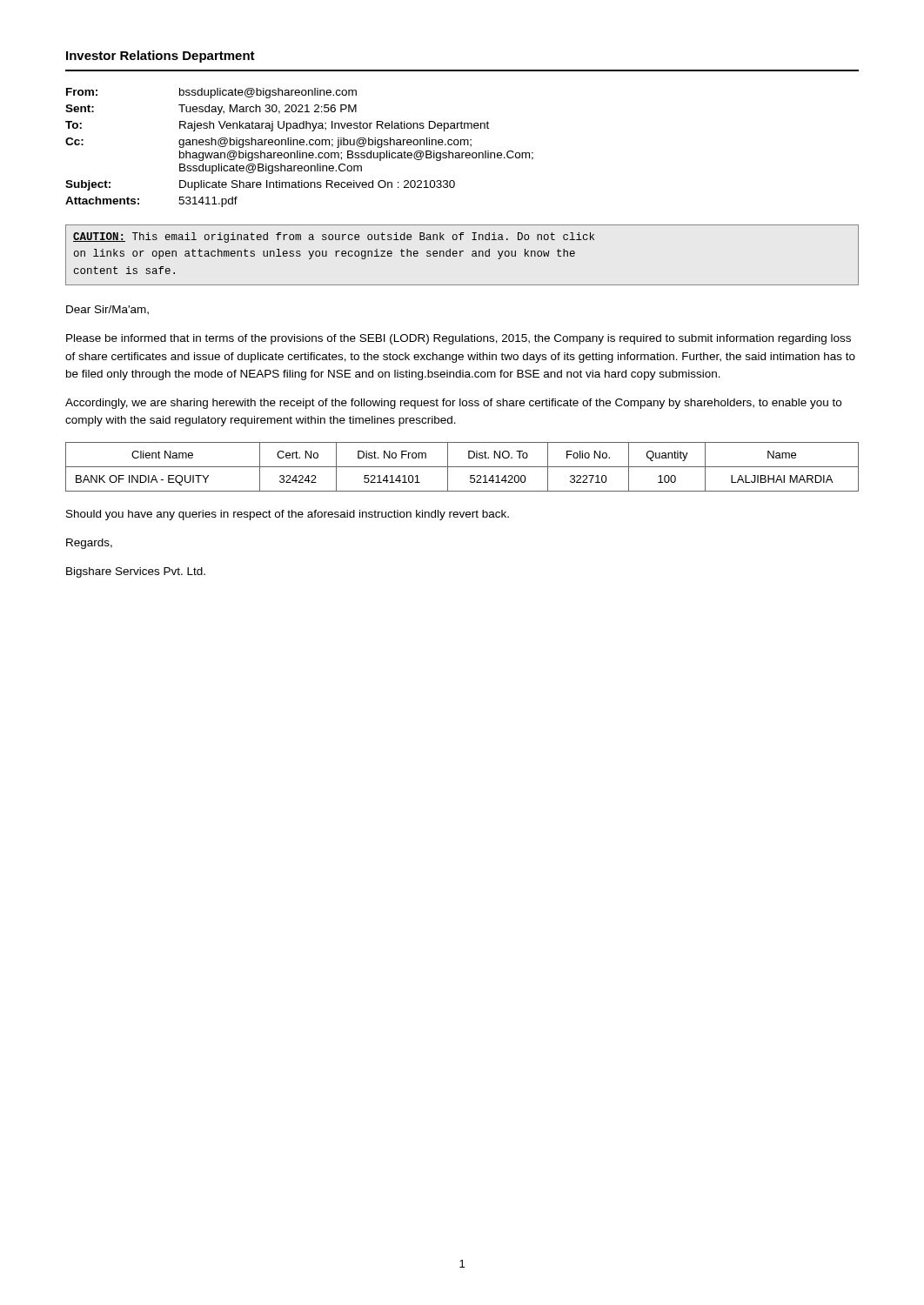Screen dimensions: 1305x924
Task: Navigate to the block starting "Accordingly, we are"
Action: pyautogui.click(x=454, y=411)
